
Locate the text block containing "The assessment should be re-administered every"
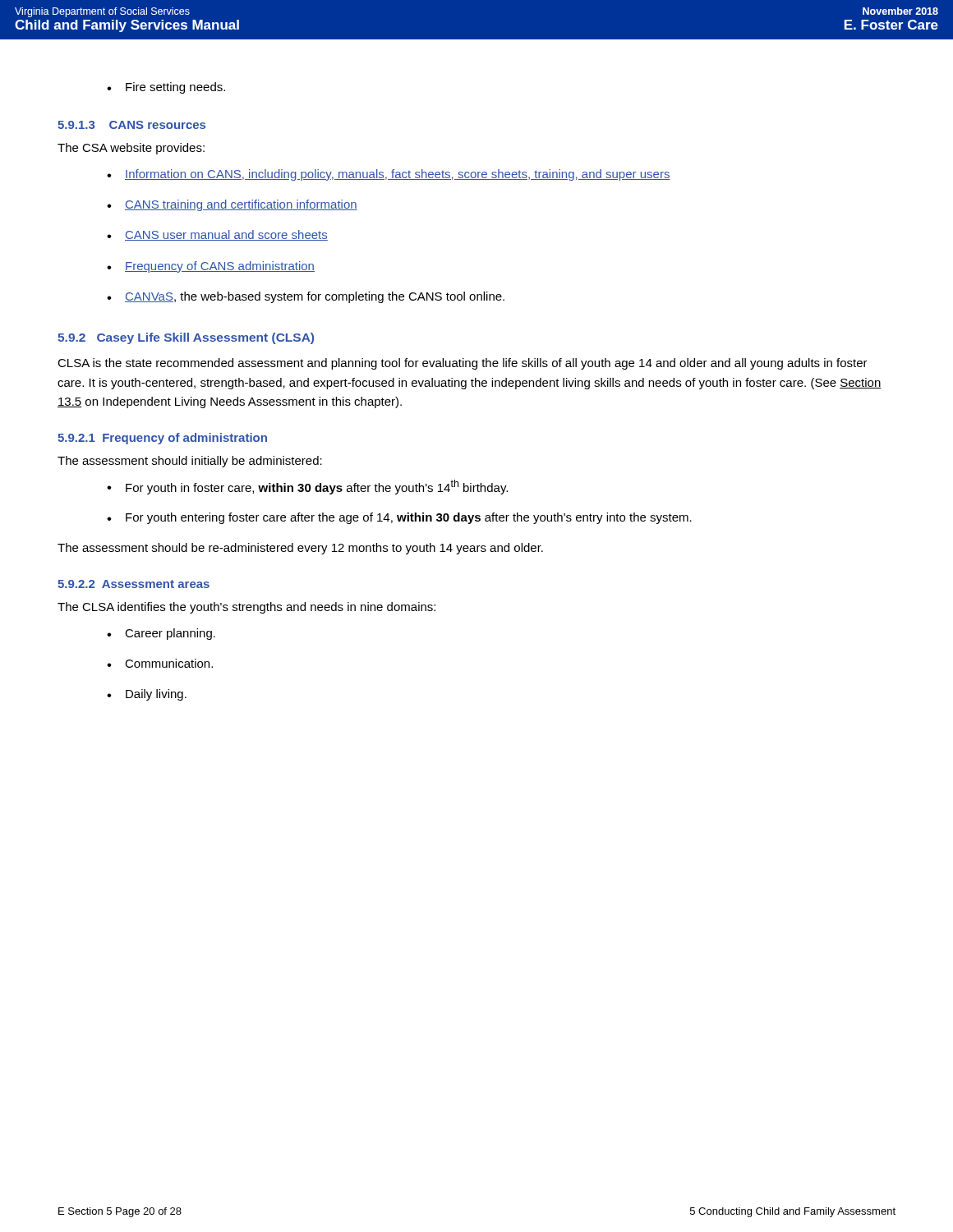pyautogui.click(x=301, y=547)
